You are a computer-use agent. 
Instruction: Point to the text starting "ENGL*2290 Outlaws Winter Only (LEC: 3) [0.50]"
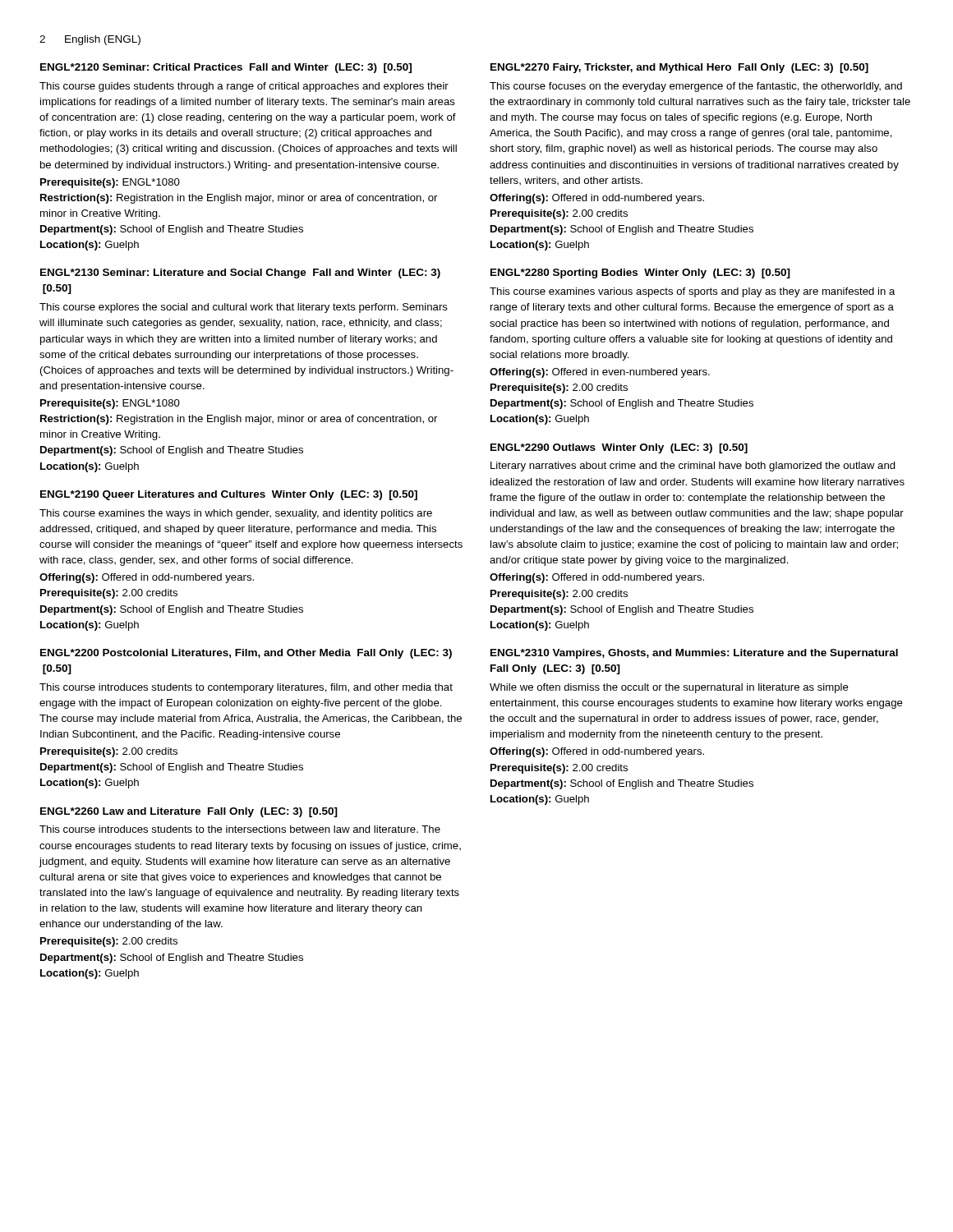702,536
